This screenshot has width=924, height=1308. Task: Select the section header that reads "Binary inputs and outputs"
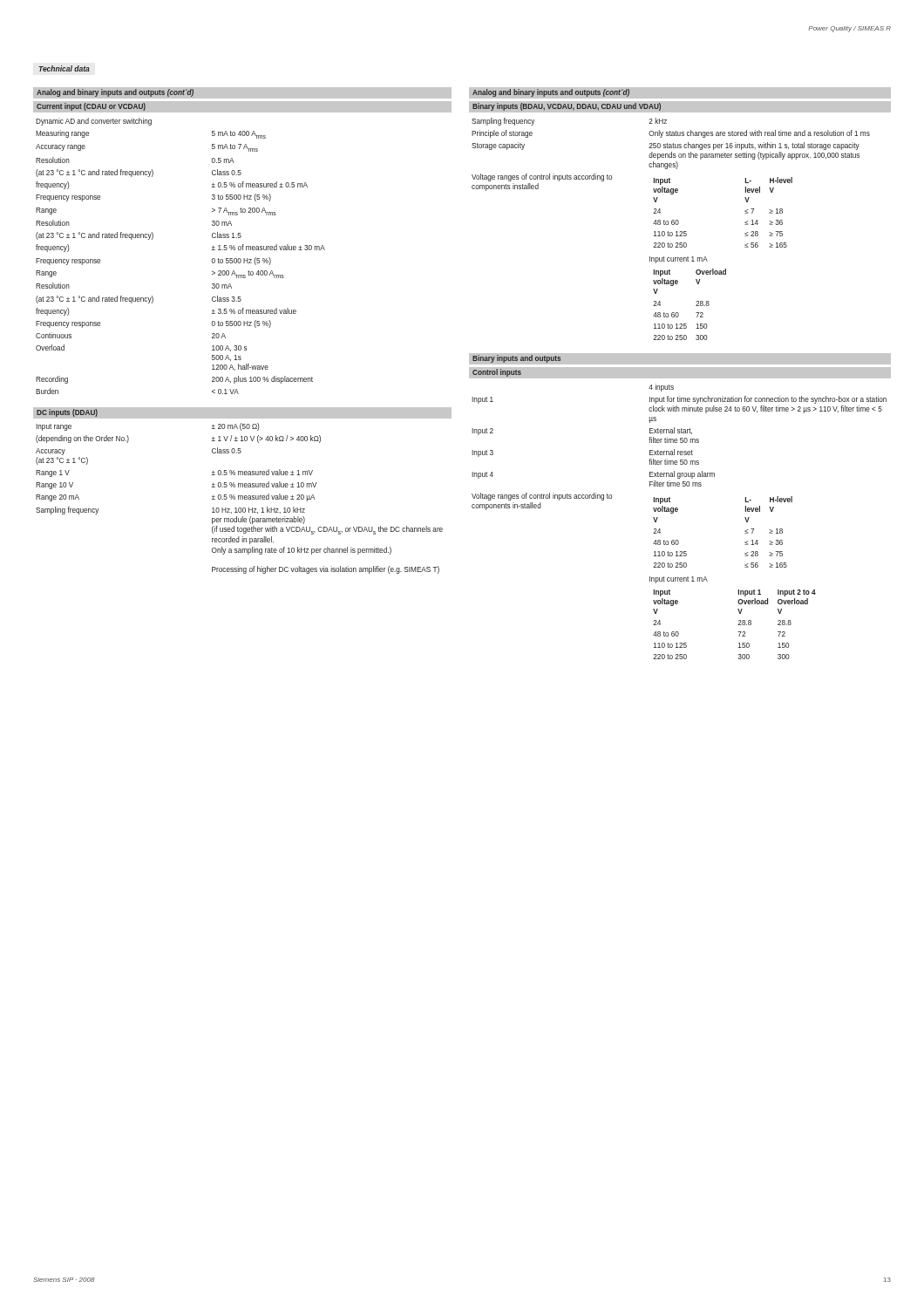click(680, 359)
